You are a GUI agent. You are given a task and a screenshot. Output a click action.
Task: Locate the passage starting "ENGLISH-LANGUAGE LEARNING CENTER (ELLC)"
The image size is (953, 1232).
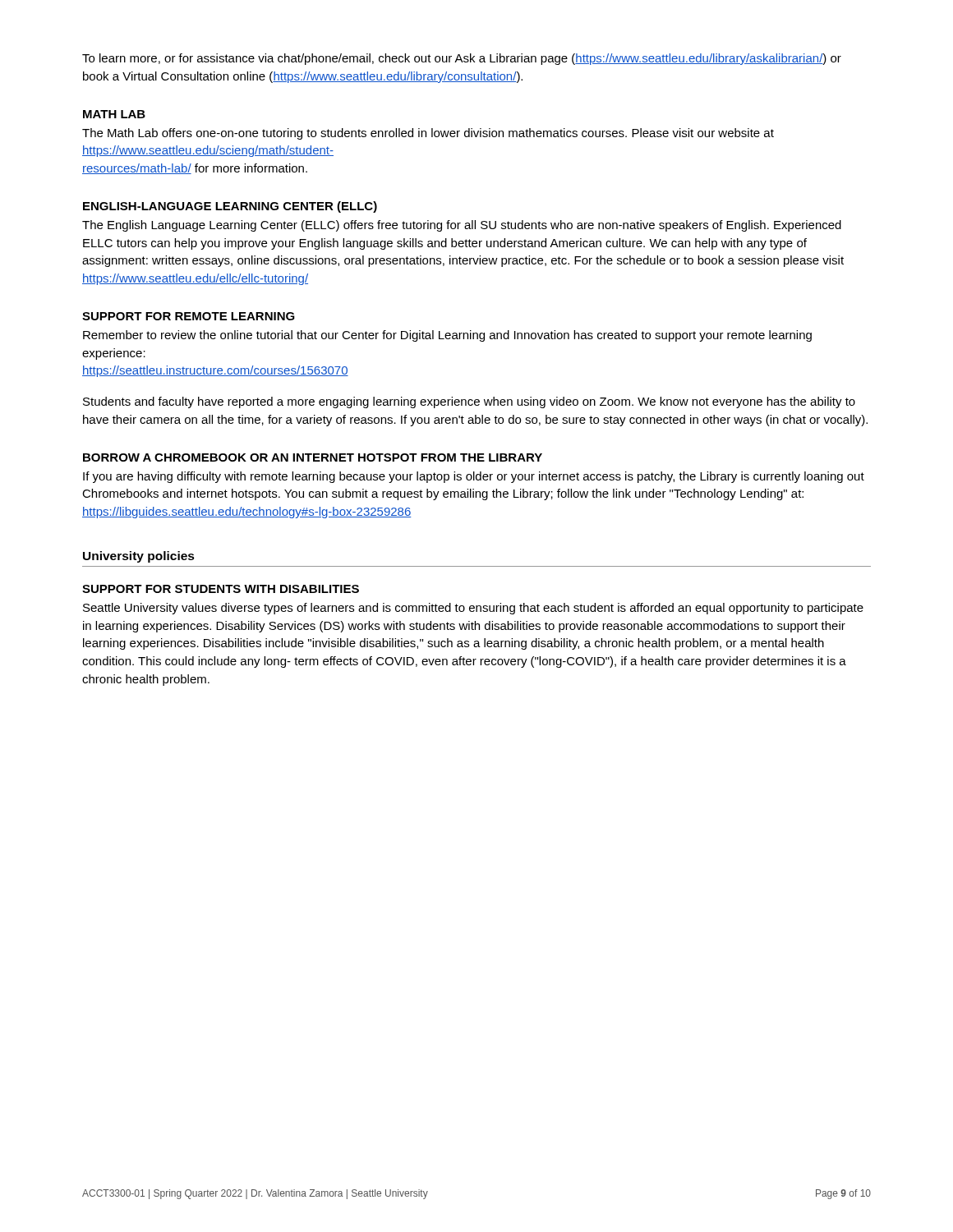tap(230, 206)
